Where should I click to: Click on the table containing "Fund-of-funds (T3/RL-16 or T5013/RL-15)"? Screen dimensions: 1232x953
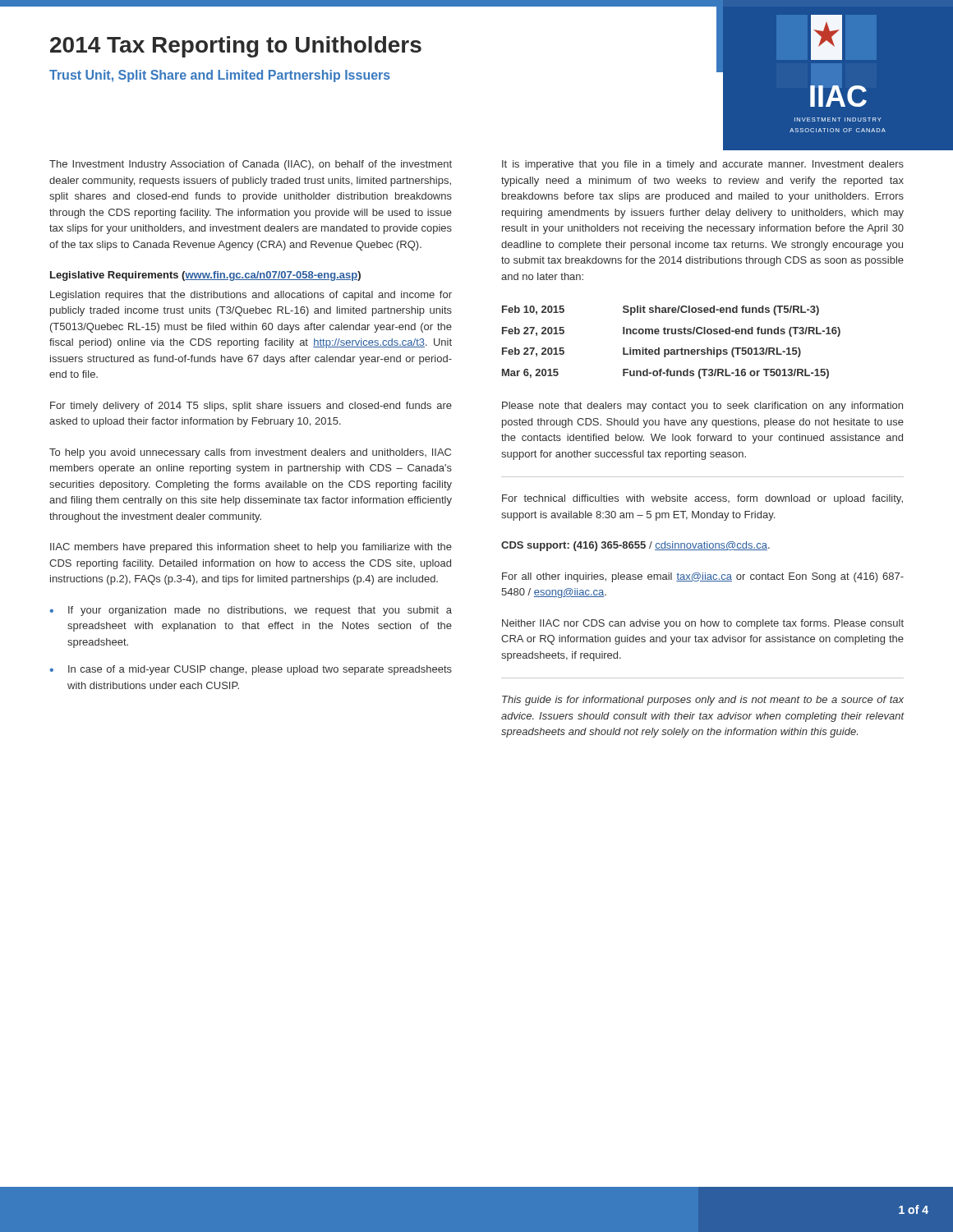(x=702, y=341)
